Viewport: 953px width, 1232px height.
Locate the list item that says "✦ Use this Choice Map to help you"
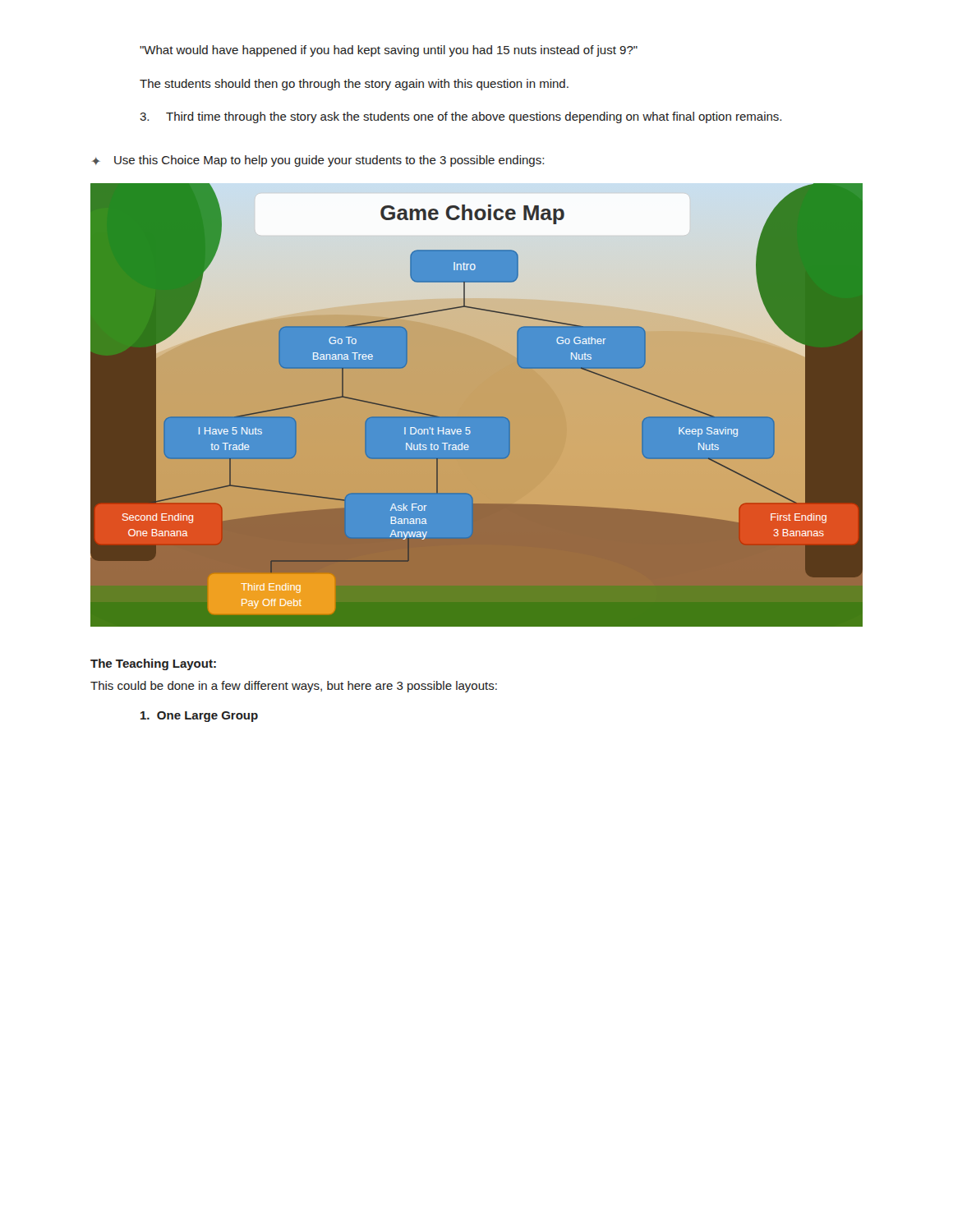pos(485,161)
